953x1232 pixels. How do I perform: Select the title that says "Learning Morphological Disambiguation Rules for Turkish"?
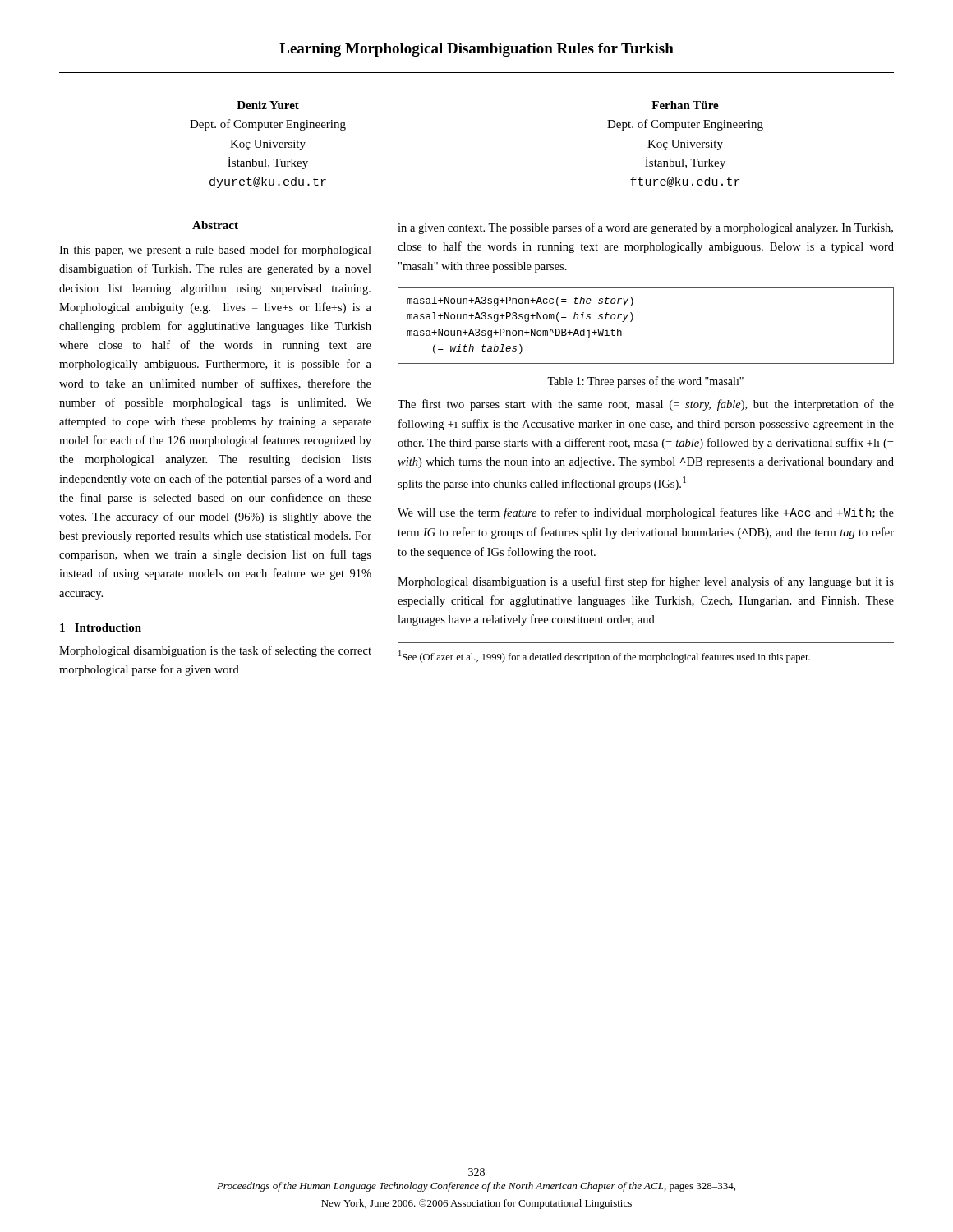click(x=476, y=48)
